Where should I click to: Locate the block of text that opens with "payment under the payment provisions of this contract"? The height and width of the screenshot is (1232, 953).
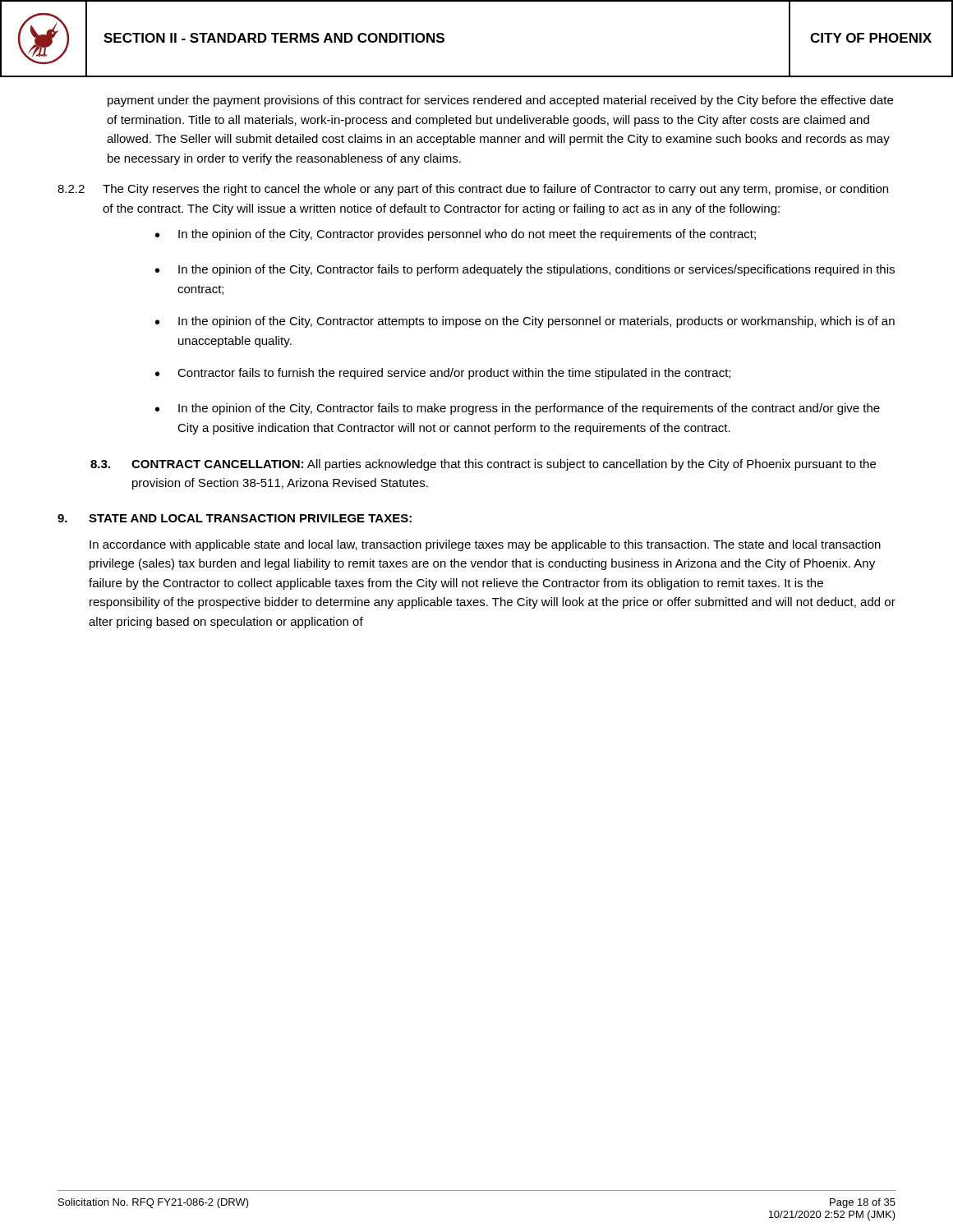[500, 129]
